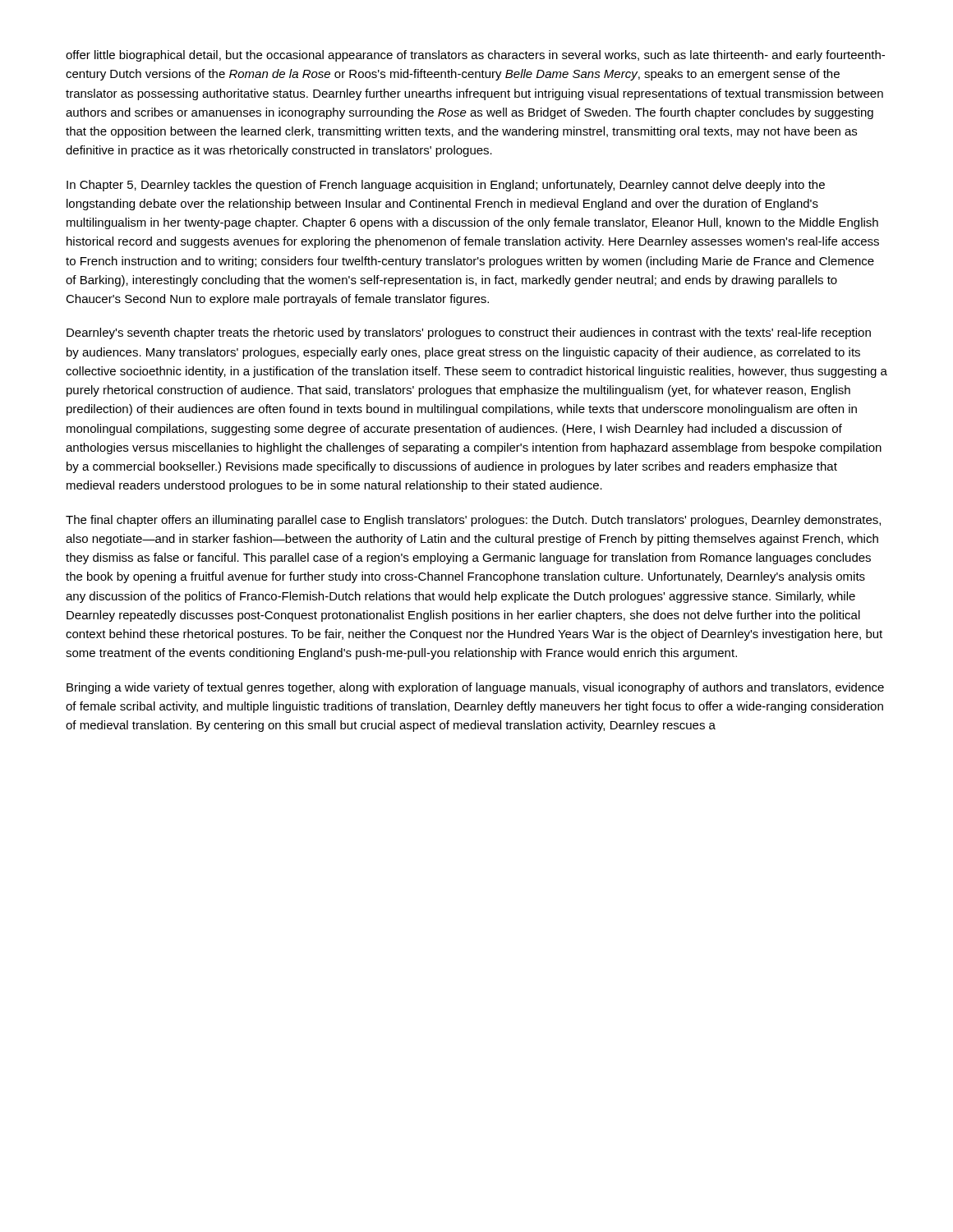This screenshot has height=1232, width=953.
Task: Locate the passage starting "offer little biographical detail, but"
Action: point(476,102)
